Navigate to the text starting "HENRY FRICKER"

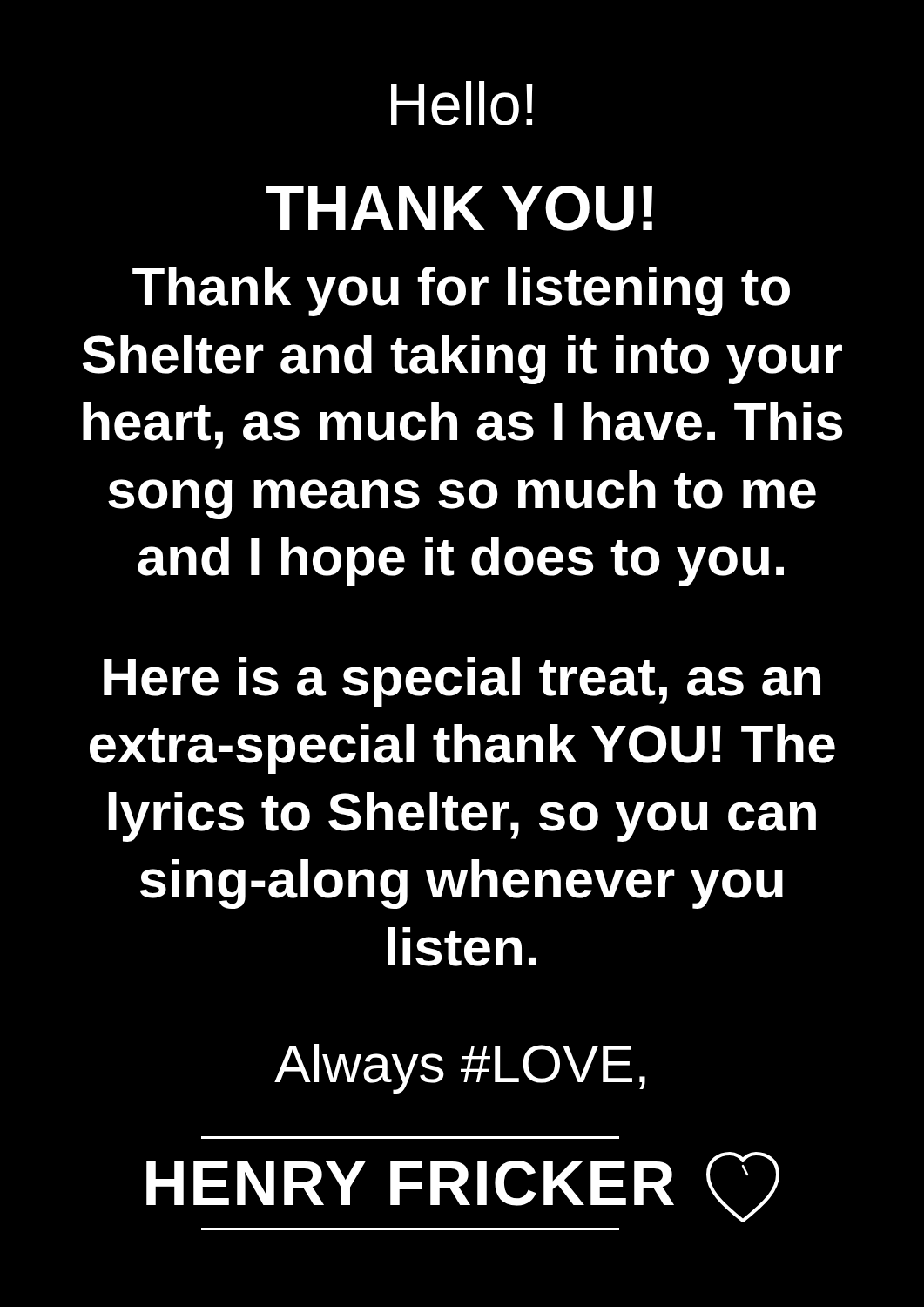(x=410, y=1183)
